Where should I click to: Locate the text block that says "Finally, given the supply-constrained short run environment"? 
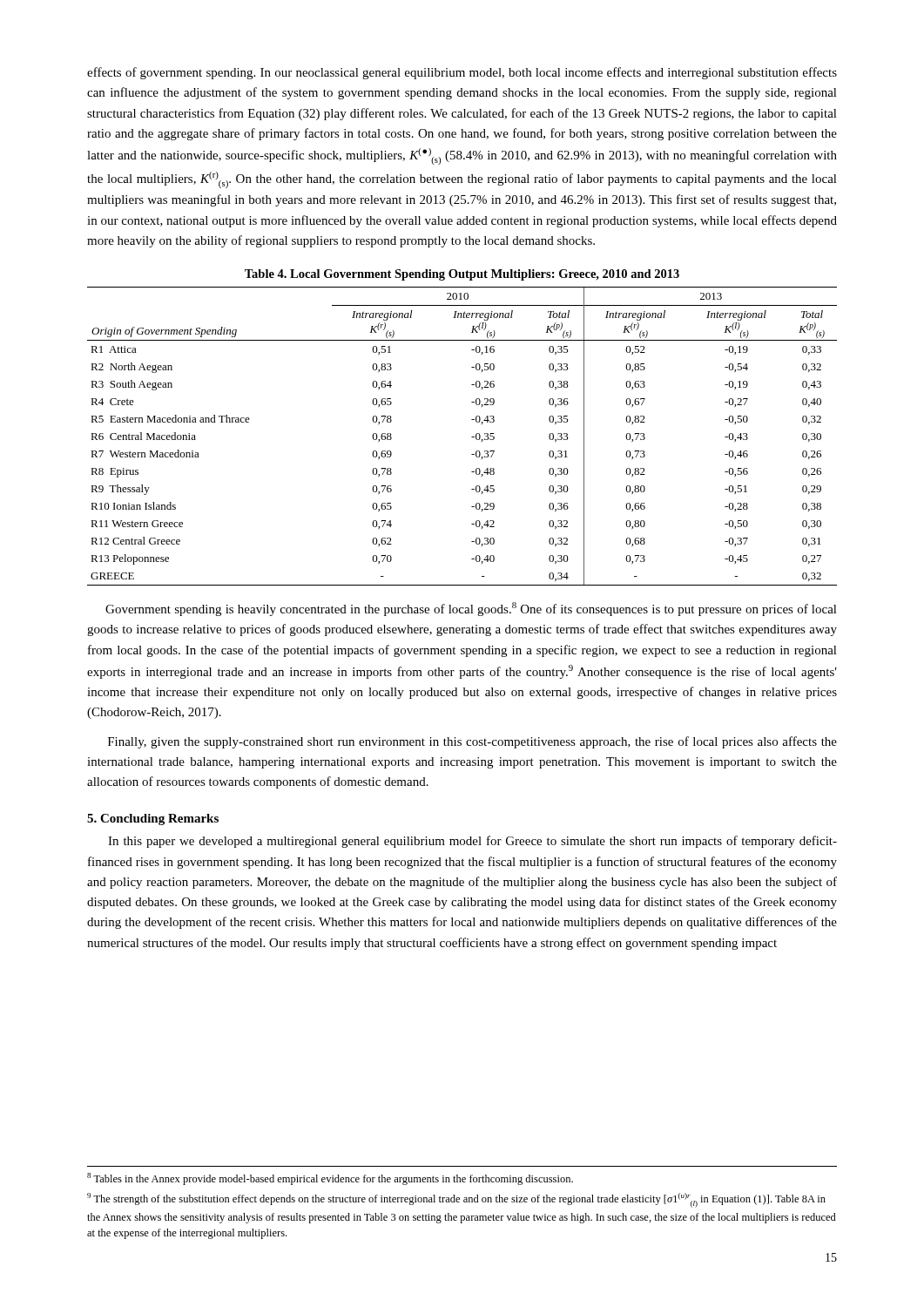(462, 761)
